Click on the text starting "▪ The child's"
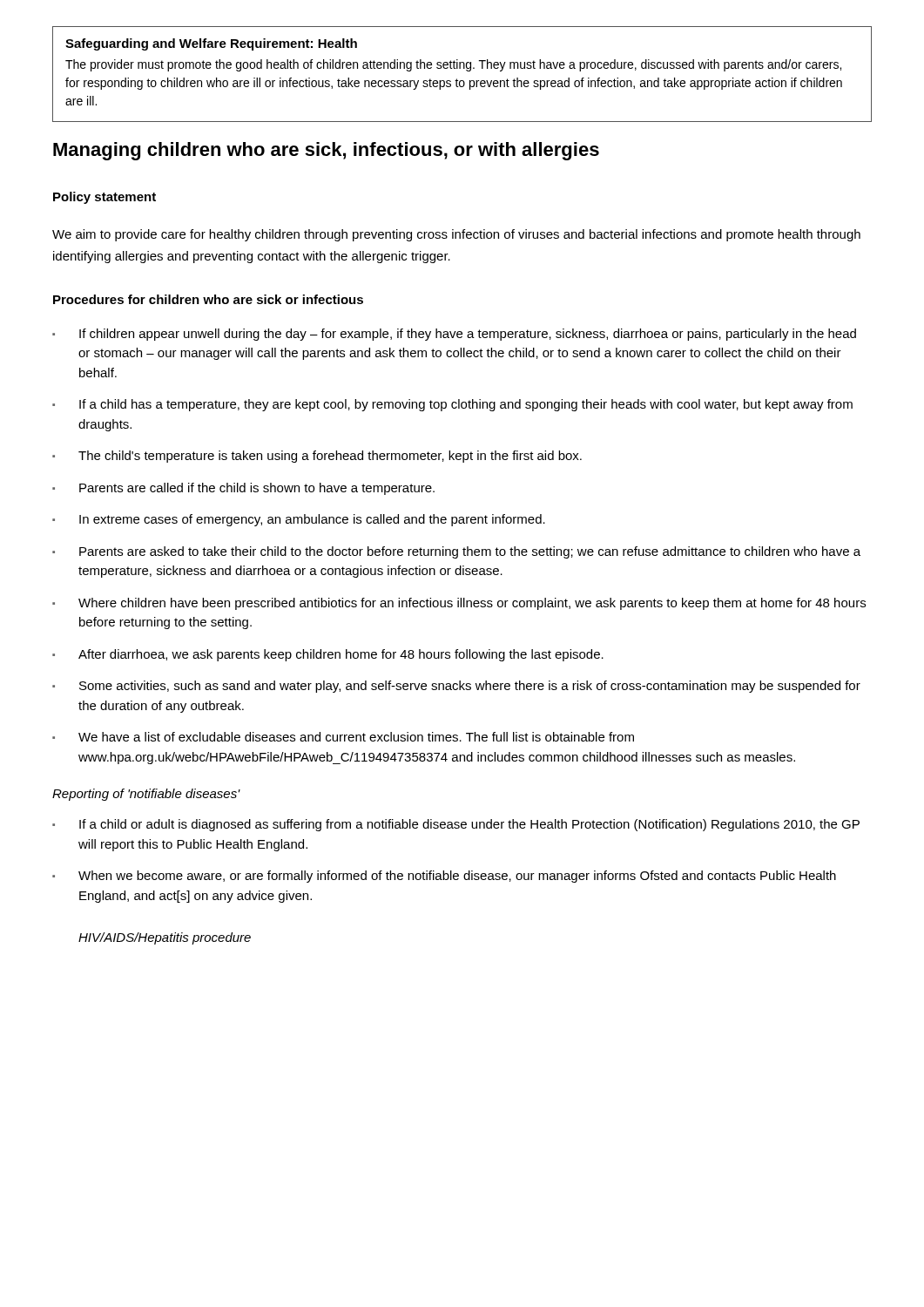The height and width of the screenshot is (1307, 924). pos(317,456)
